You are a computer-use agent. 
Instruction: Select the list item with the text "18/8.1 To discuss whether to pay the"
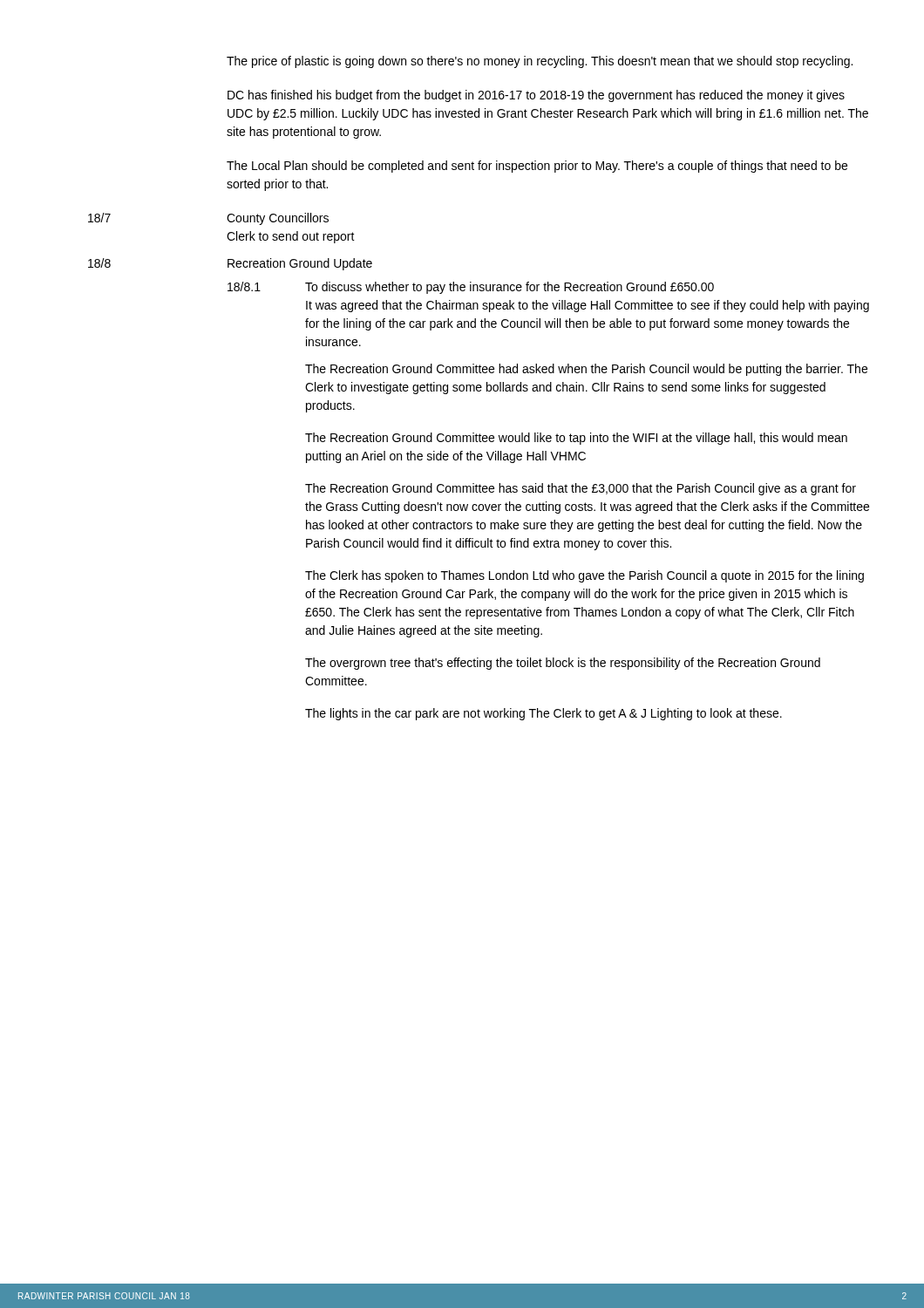click(549, 315)
